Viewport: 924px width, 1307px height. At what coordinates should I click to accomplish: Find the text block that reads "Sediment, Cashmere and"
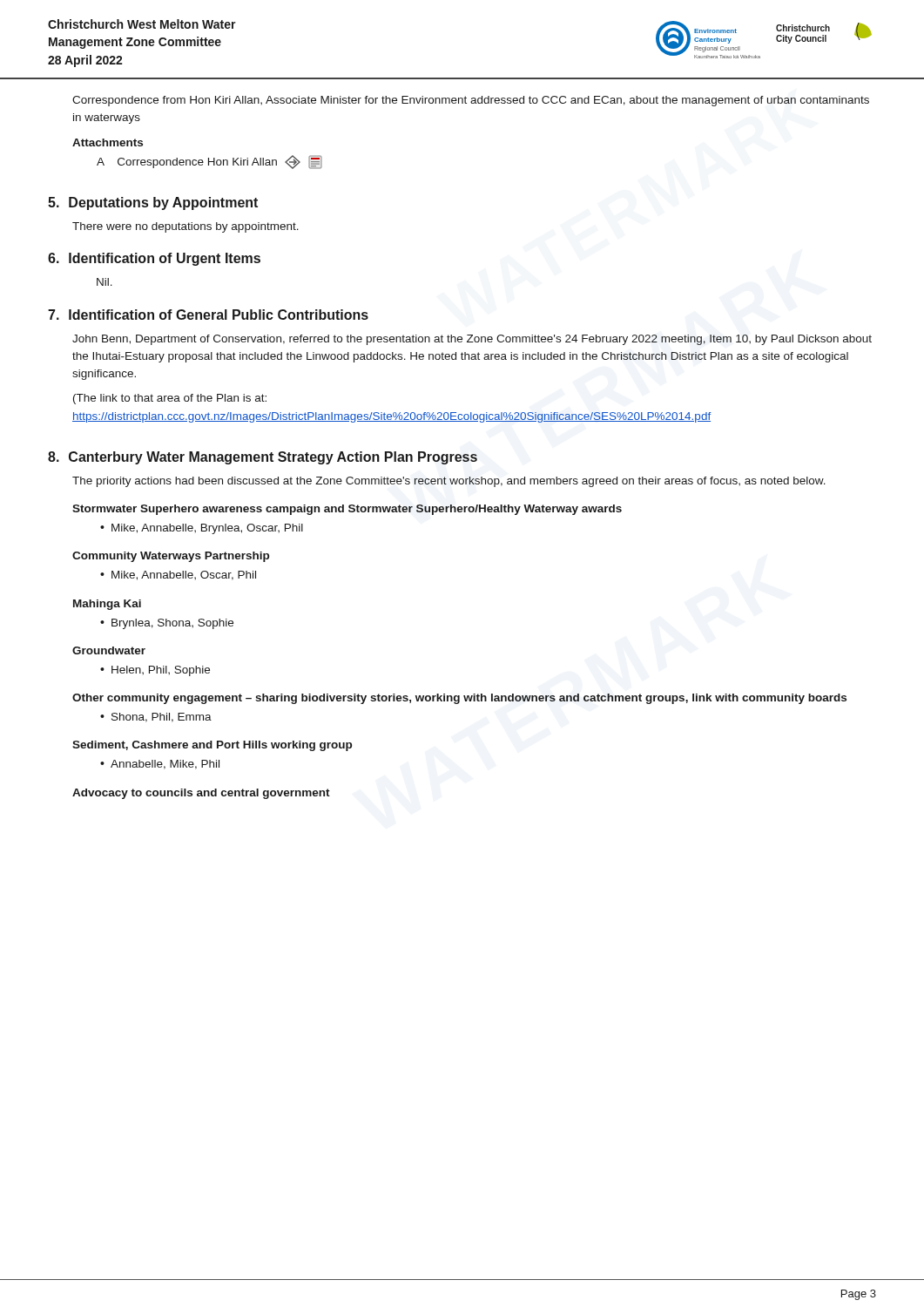click(x=212, y=745)
